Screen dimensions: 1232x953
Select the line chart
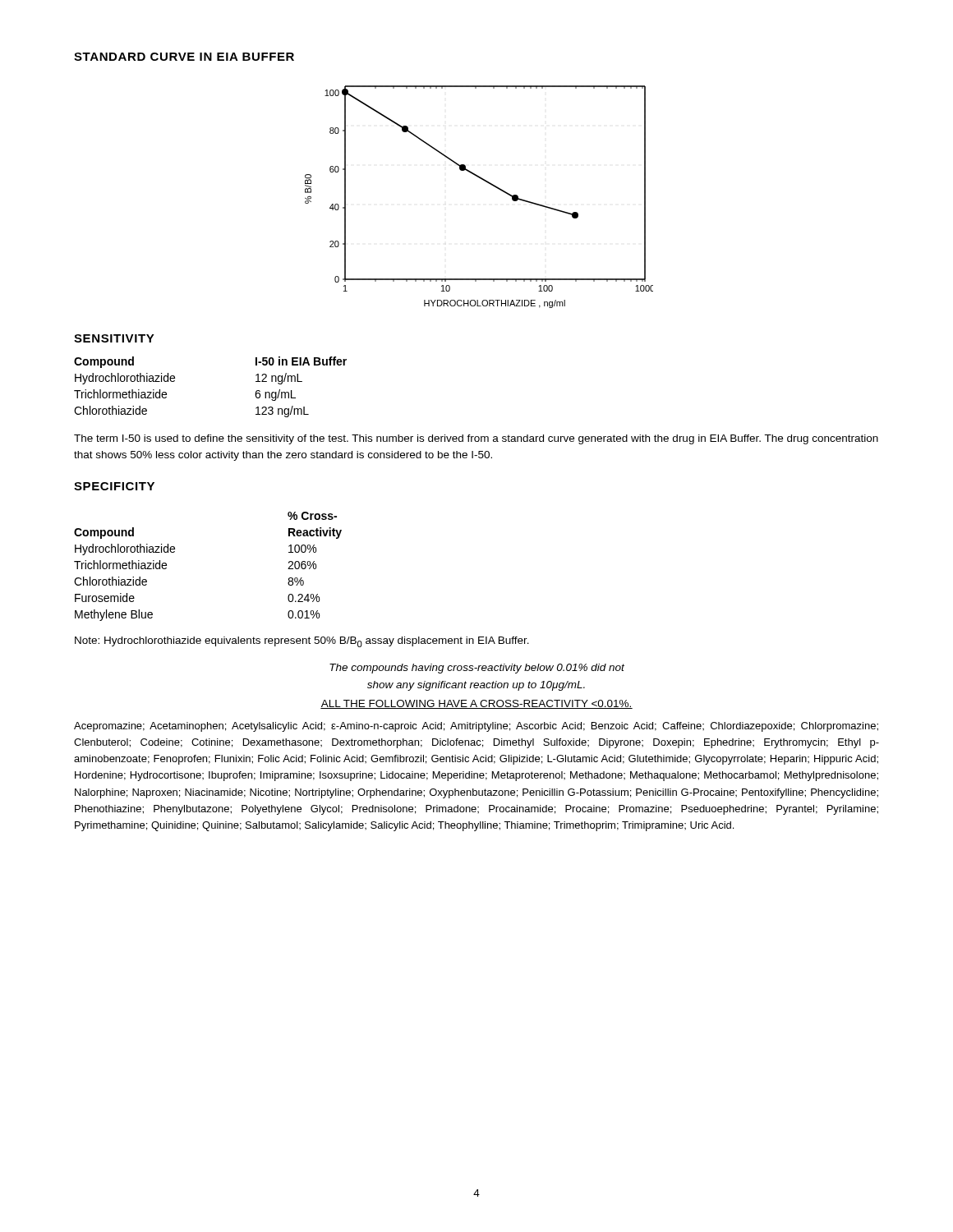click(x=476, y=193)
